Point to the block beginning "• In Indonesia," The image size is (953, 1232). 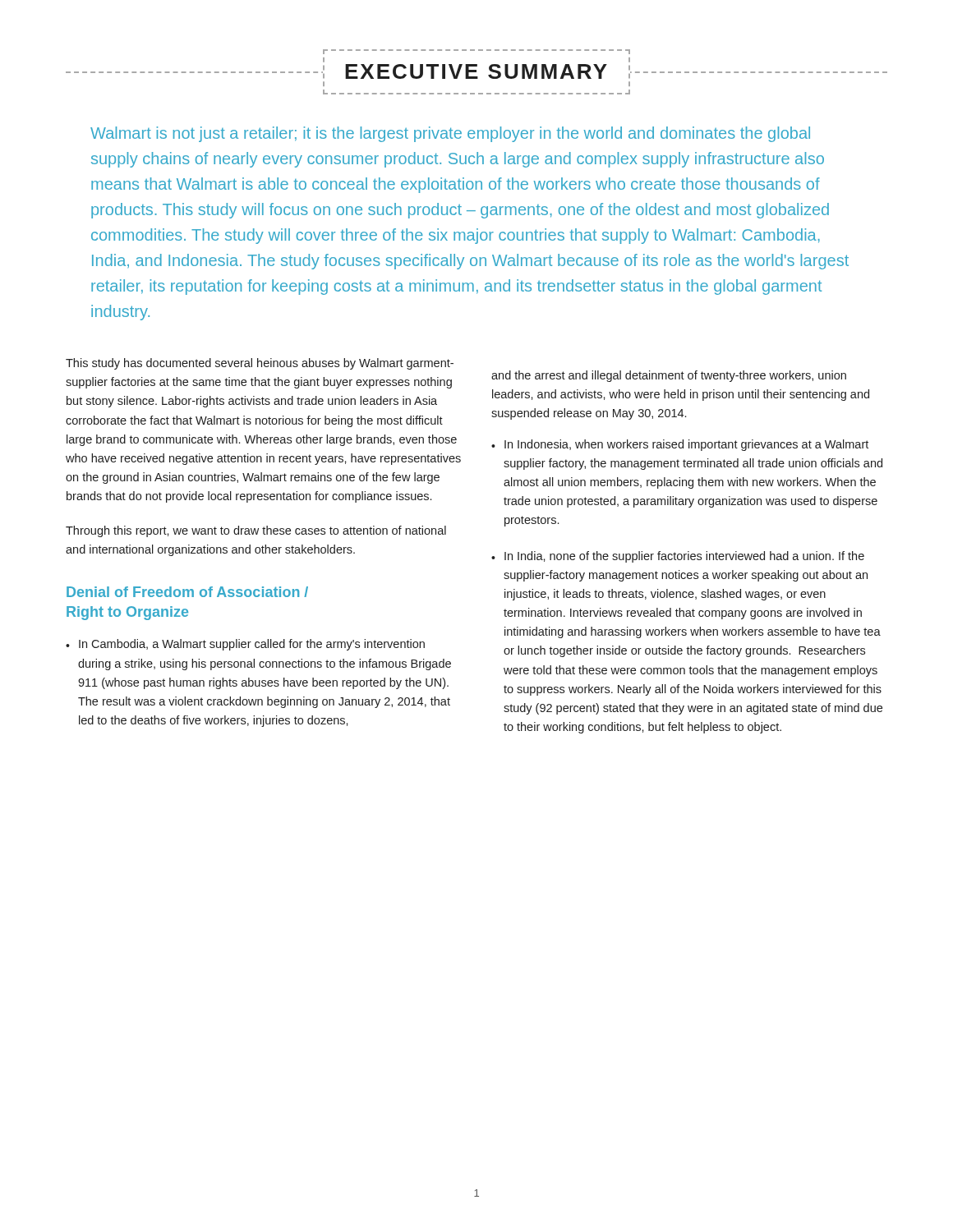point(689,483)
